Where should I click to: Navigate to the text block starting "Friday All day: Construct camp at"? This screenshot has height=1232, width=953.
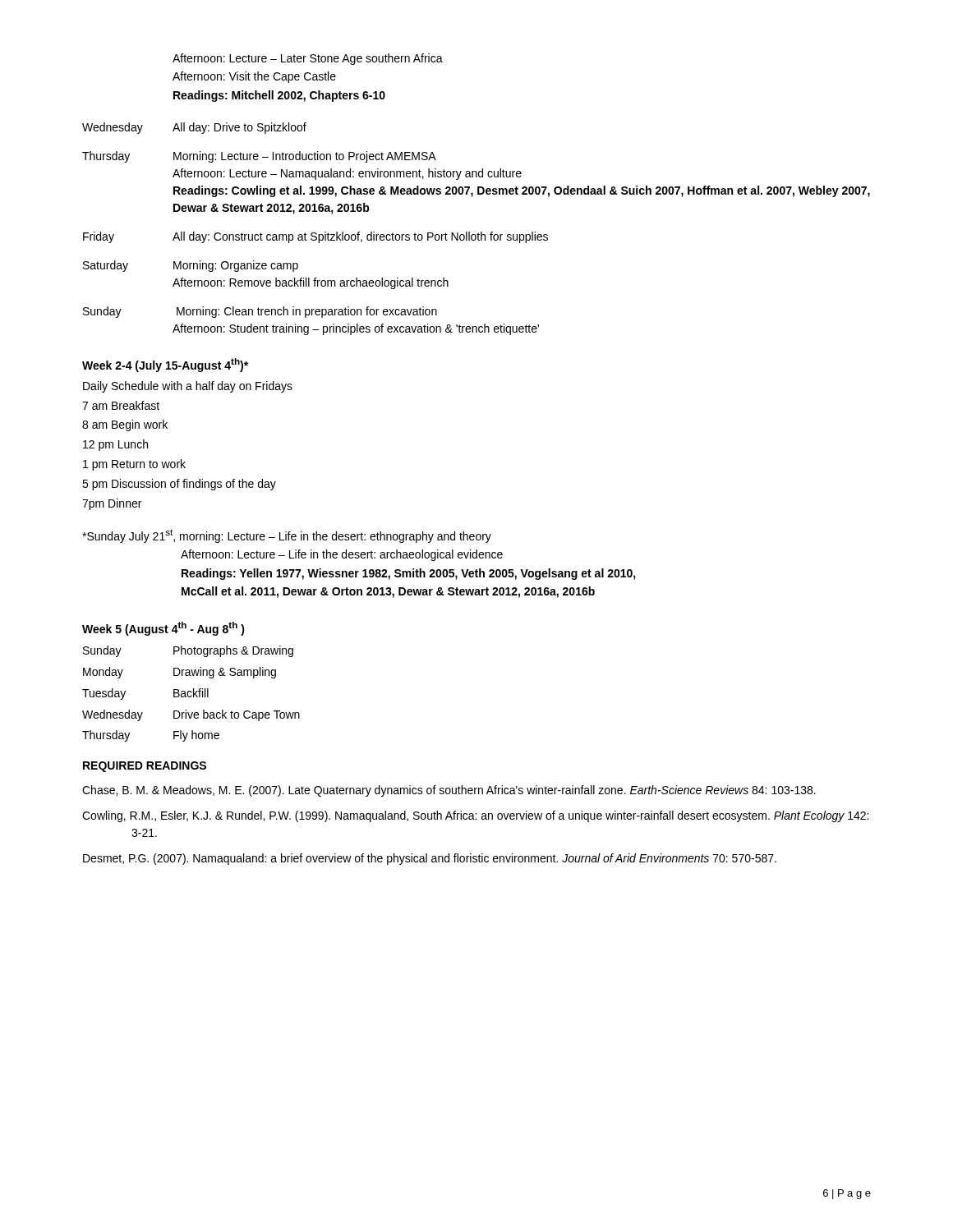pyautogui.click(x=476, y=237)
